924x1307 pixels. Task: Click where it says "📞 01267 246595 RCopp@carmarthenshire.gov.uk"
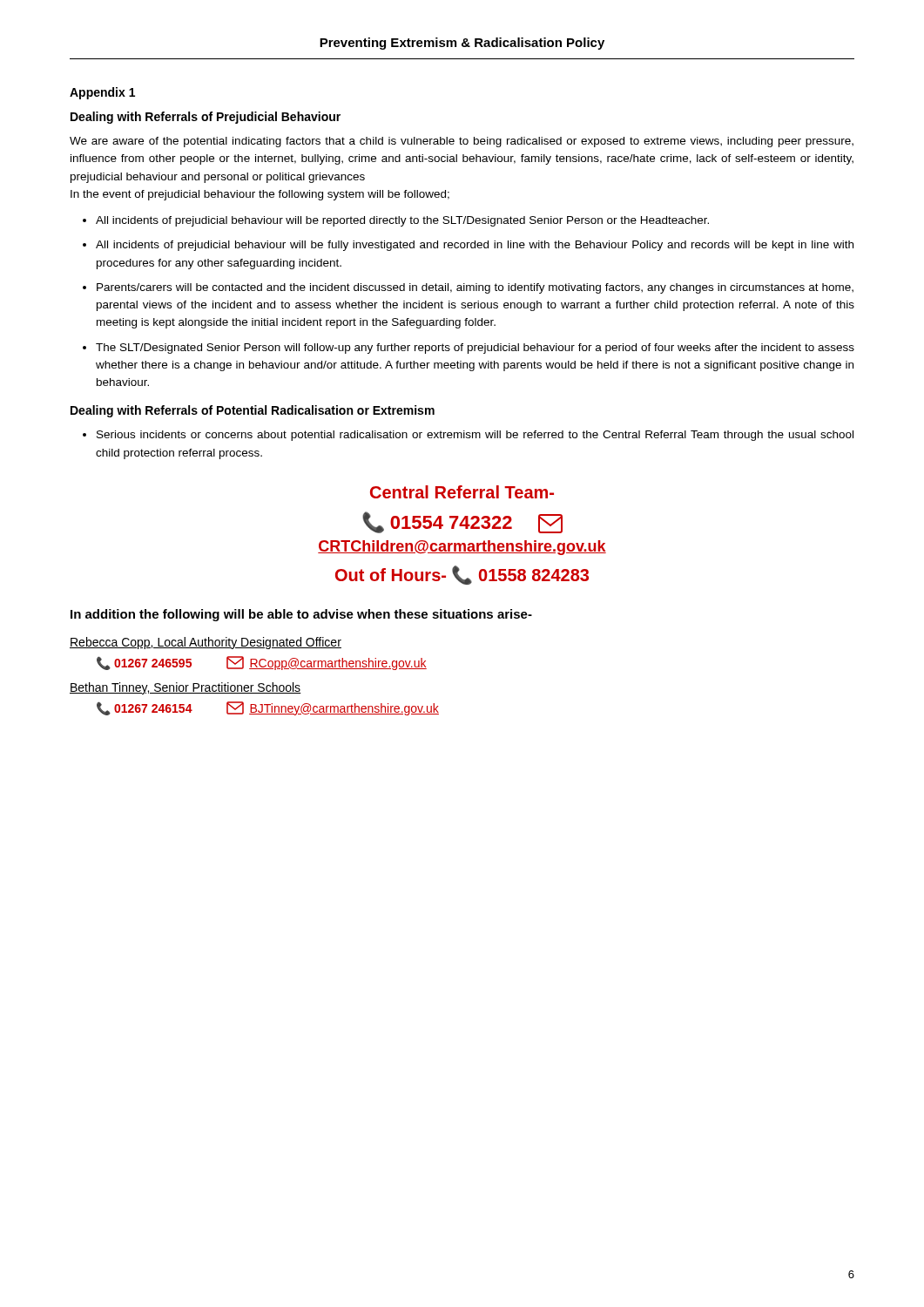pos(261,663)
